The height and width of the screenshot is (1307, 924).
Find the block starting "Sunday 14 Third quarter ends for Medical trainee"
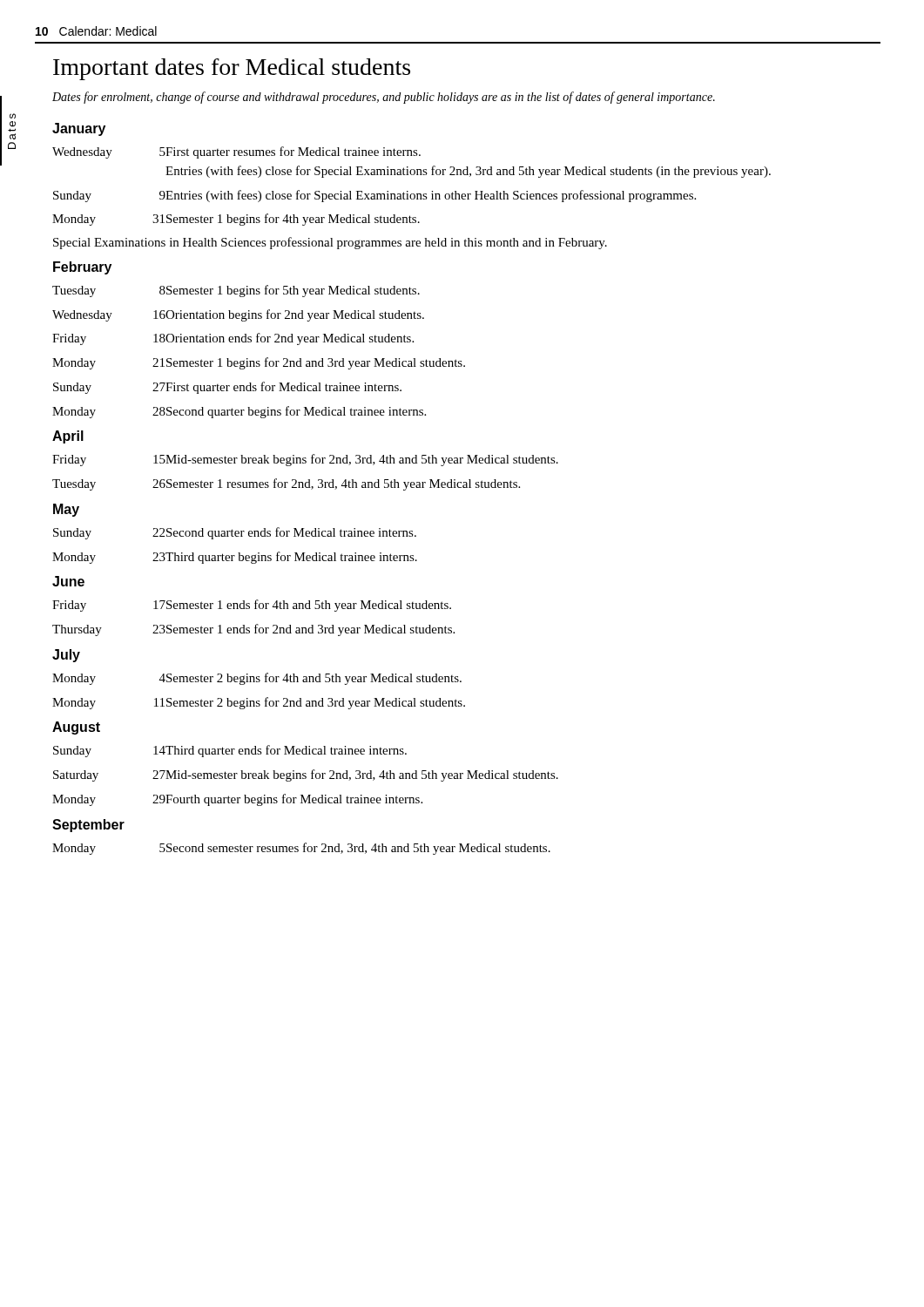[230, 751]
